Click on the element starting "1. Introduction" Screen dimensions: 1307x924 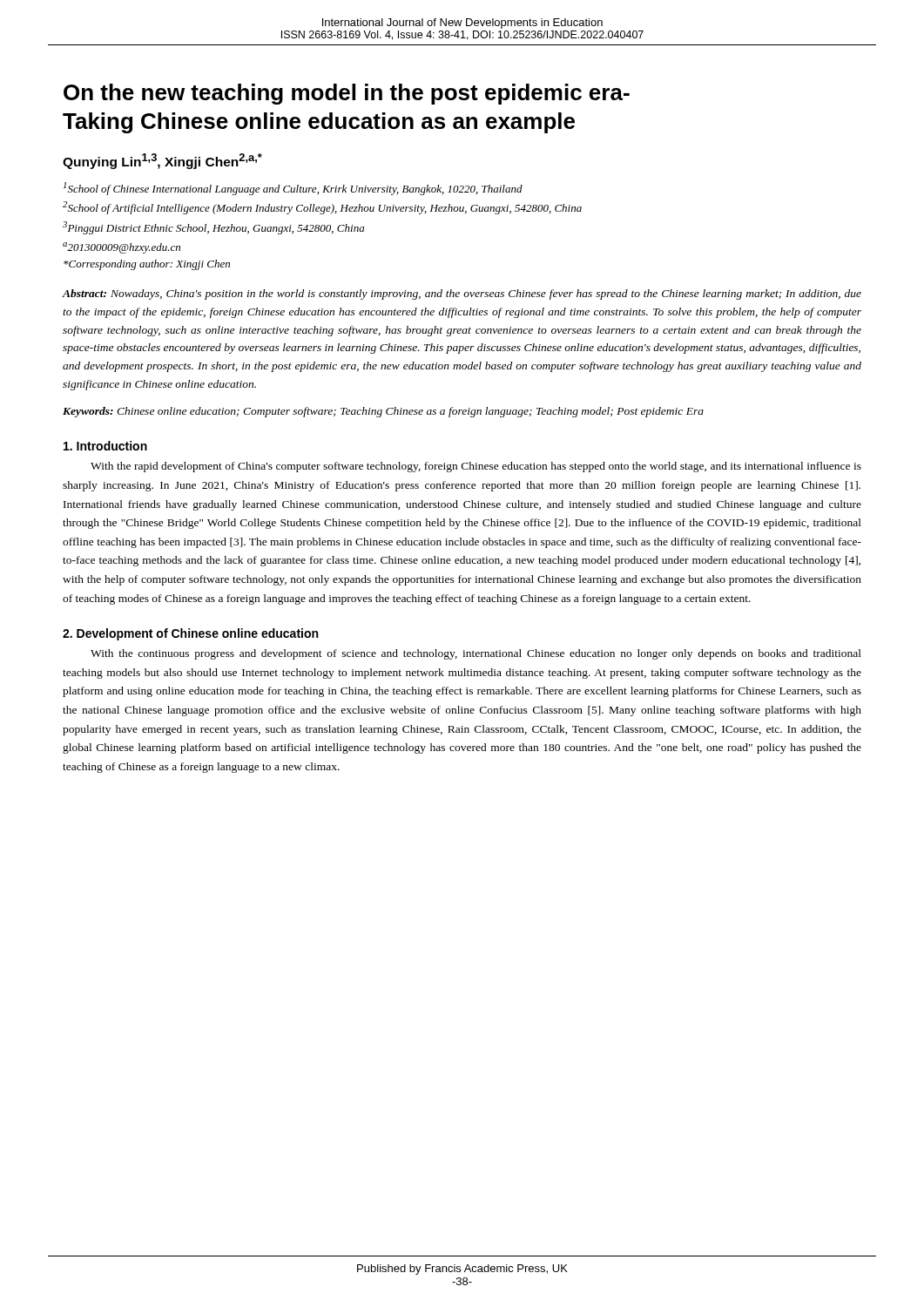point(105,447)
